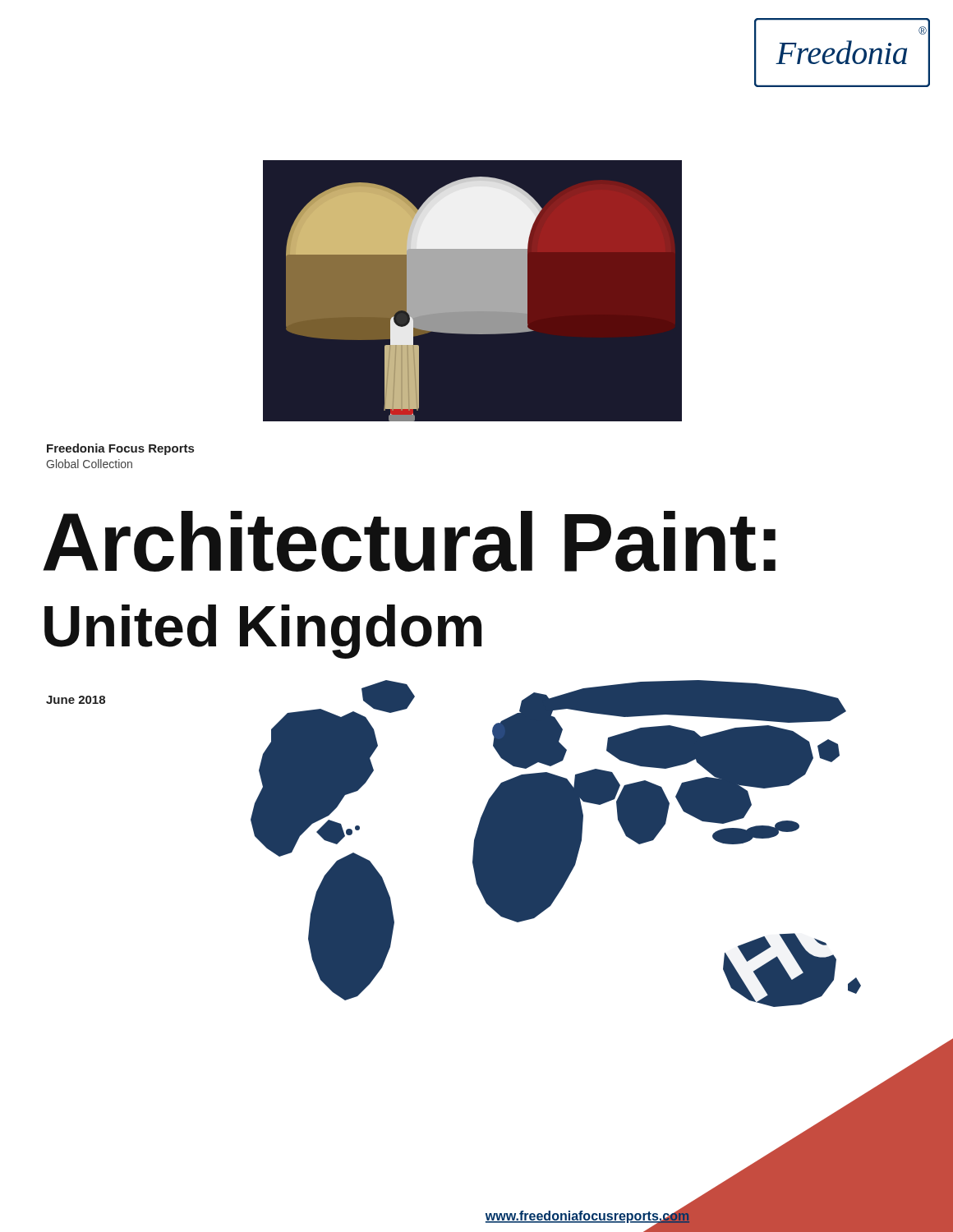953x1232 pixels.
Task: Click on the photo
Action: [x=472, y=291]
